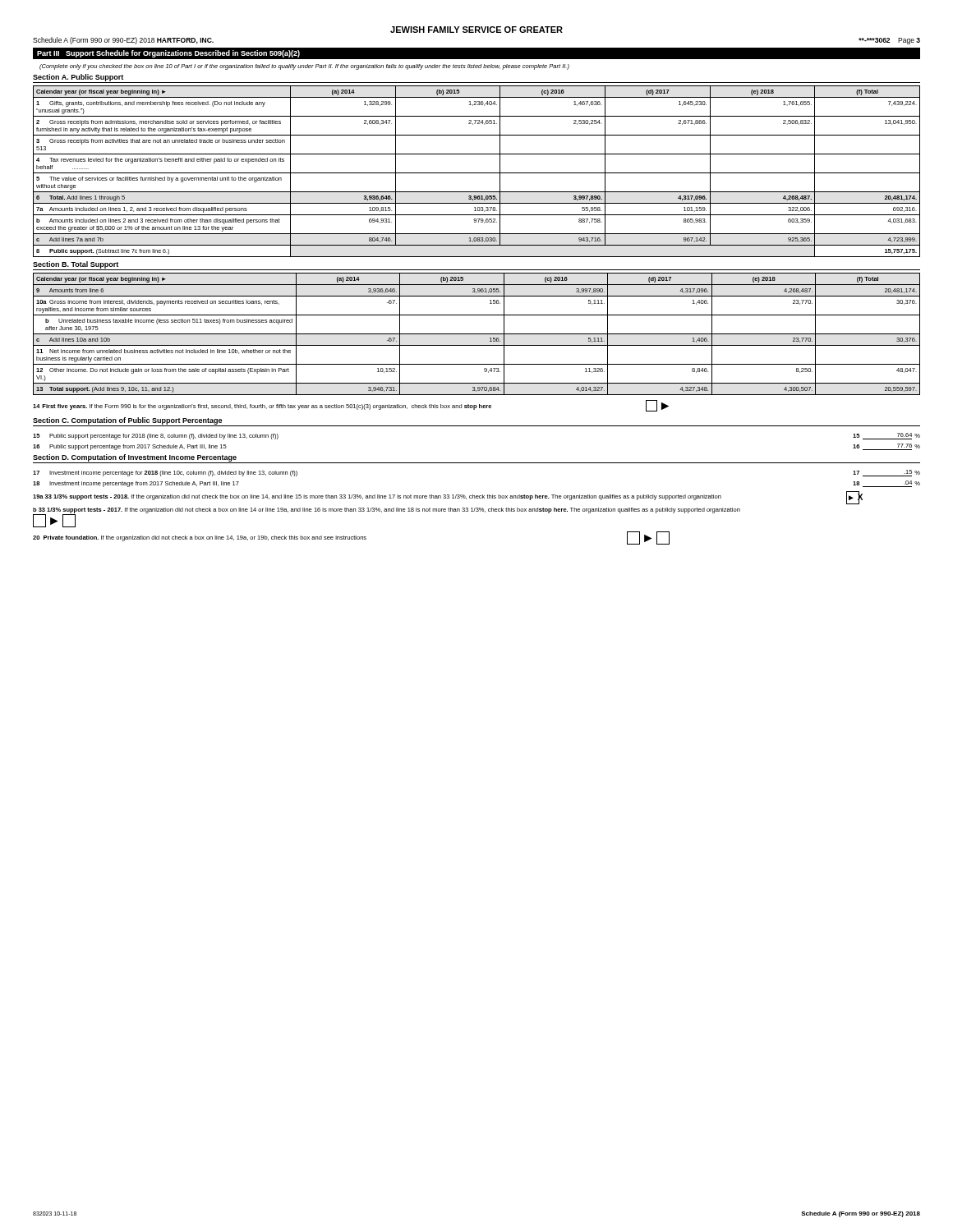Find the section header that says "Section B. Total Support"
This screenshot has width=953, height=1232.
(76, 264)
